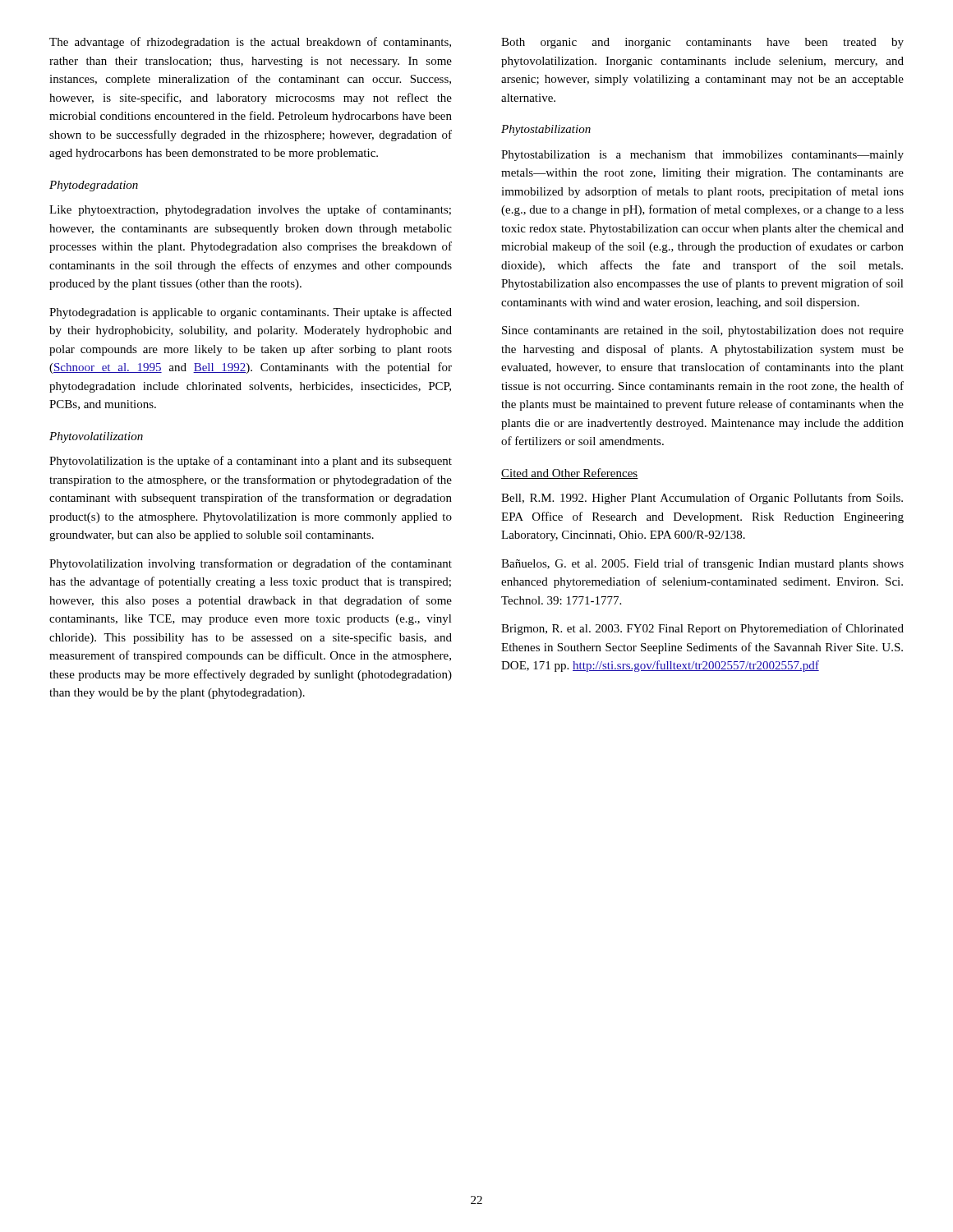
Task: Find the block starting "Phytovolatilization is the uptake"
Action: [251, 498]
